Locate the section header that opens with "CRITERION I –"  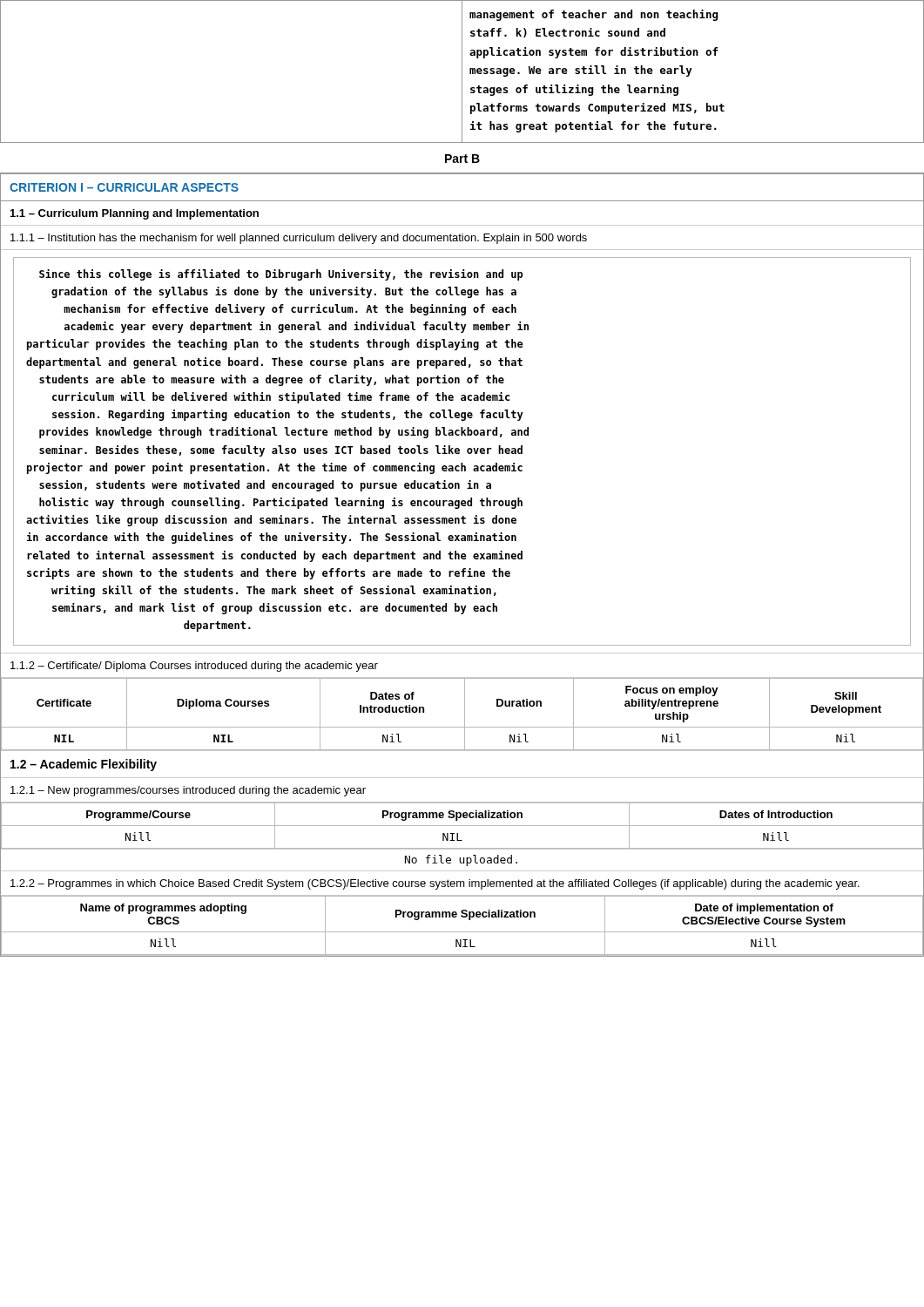124,187
